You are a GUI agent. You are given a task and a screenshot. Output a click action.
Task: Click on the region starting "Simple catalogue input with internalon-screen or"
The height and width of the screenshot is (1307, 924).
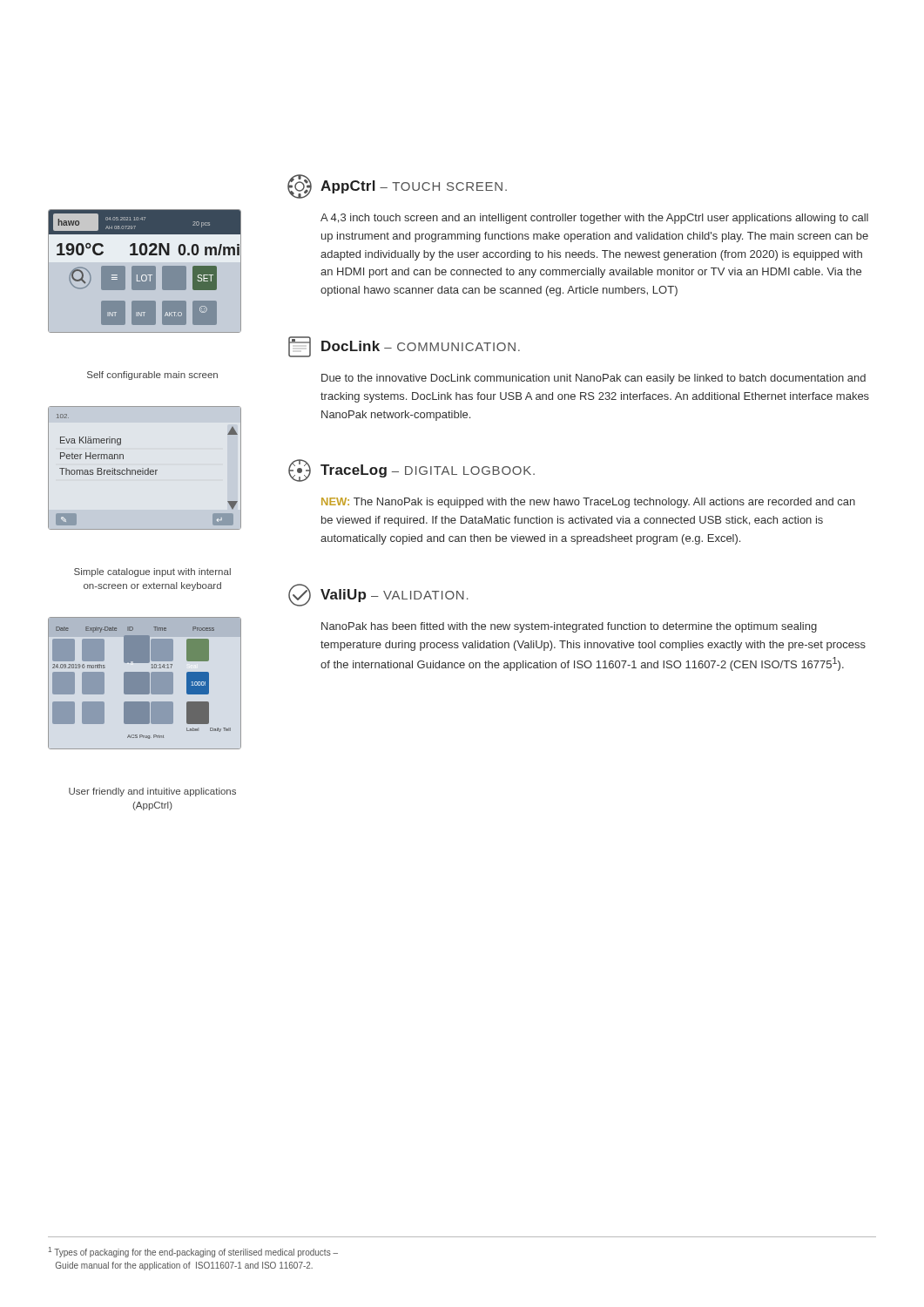pos(152,579)
